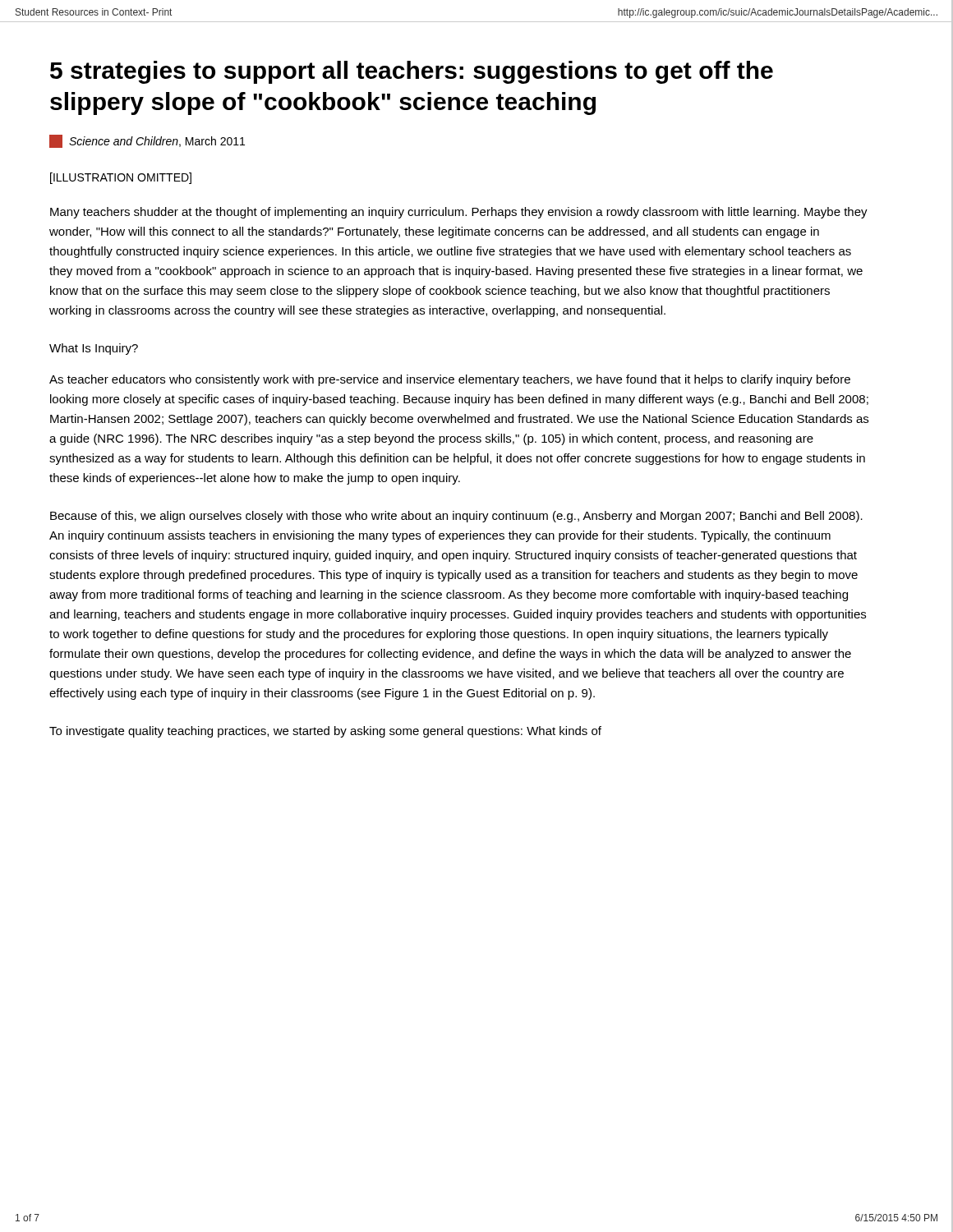The width and height of the screenshot is (953, 1232).
Task: Select the text block that reads "Many teachers shudder at the"
Action: (x=458, y=261)
